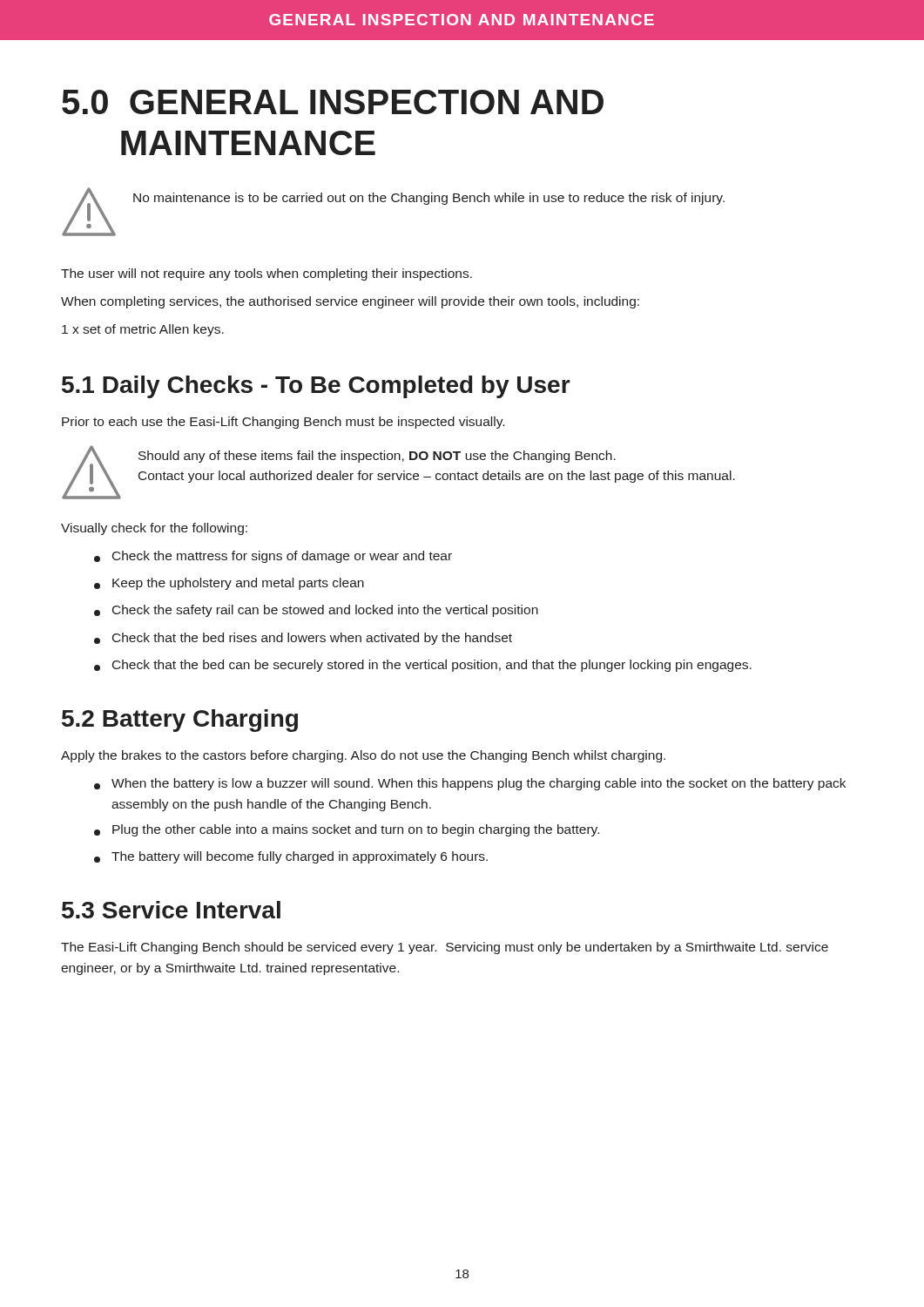Click on the section header with the text "5.3 Service Interval"
The width and height of the screenshot is (924, 1307).
click(x=171, y=910)
